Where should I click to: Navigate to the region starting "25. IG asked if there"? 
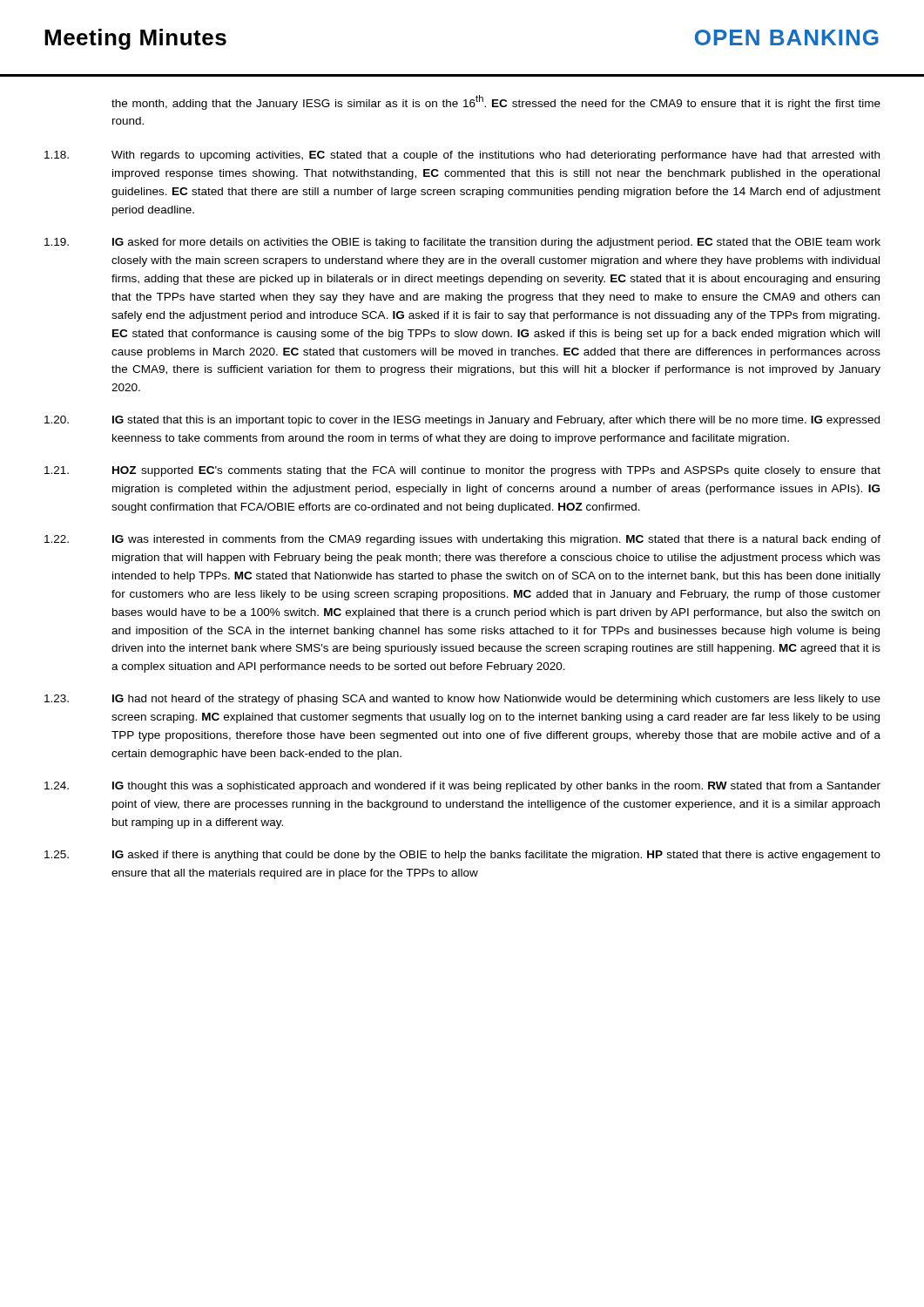click(462, 864)
